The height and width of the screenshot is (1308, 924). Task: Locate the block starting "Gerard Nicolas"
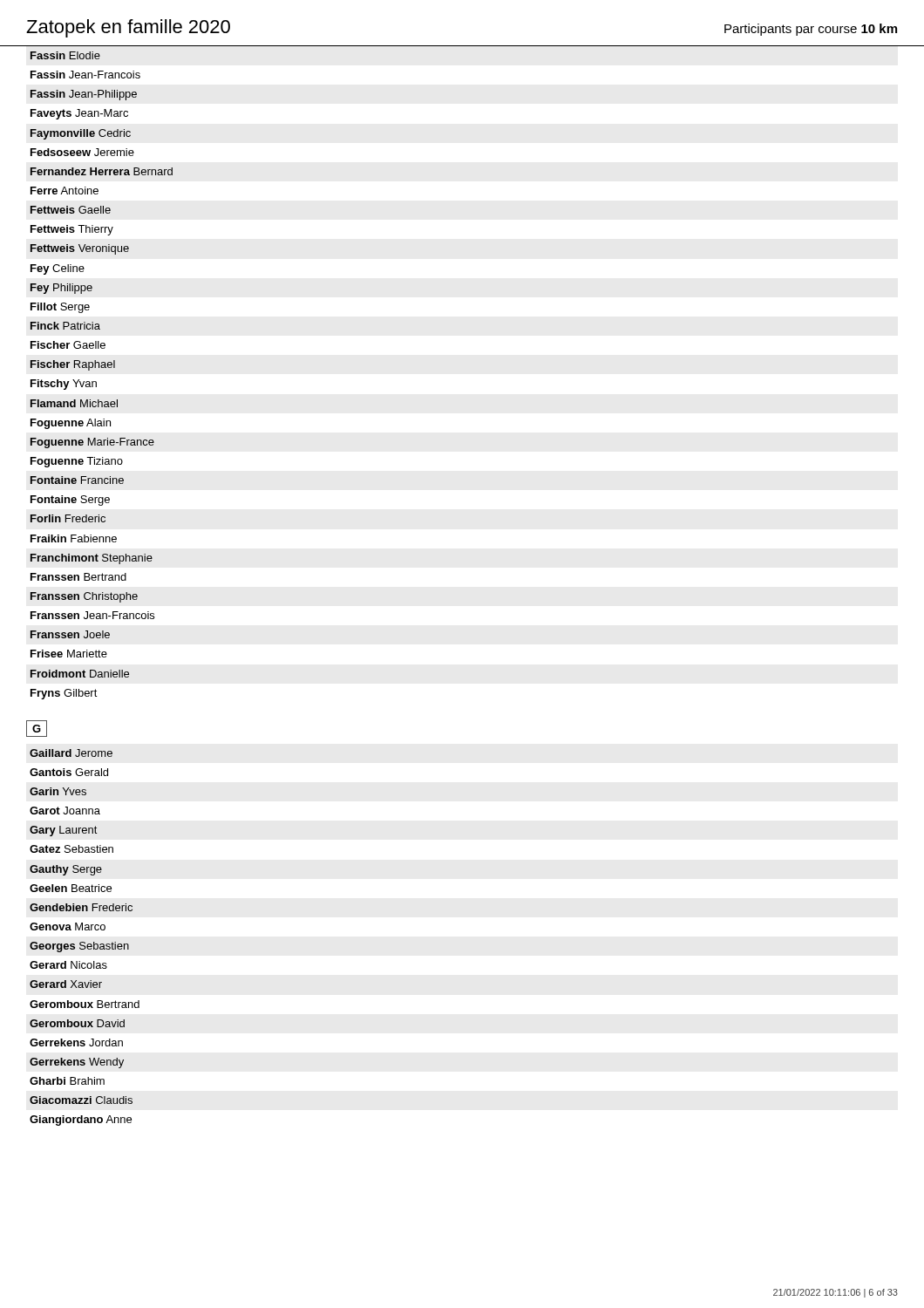(x=68, y=965)
